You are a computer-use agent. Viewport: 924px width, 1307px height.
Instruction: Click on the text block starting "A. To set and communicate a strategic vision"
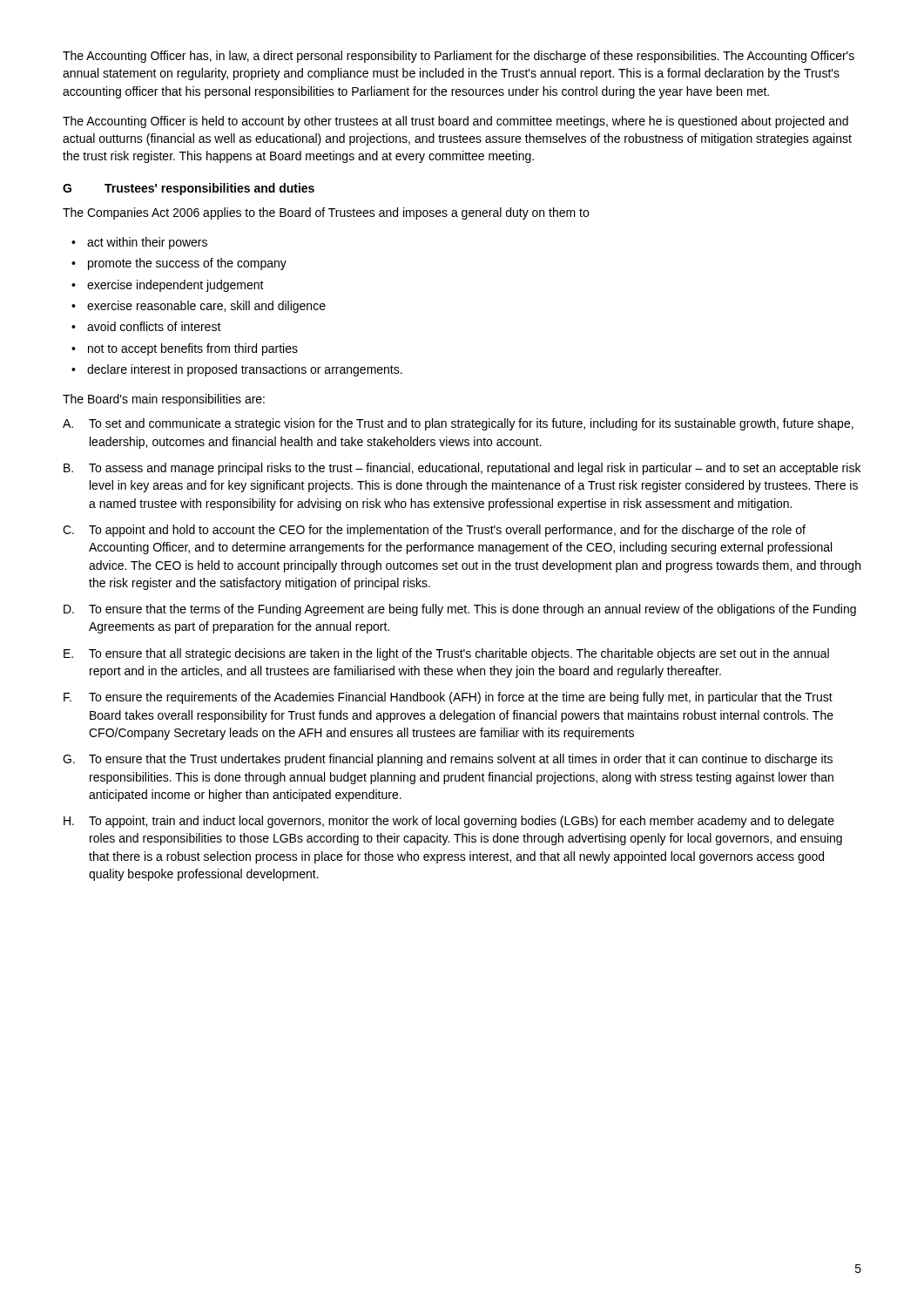pos(462,433)
